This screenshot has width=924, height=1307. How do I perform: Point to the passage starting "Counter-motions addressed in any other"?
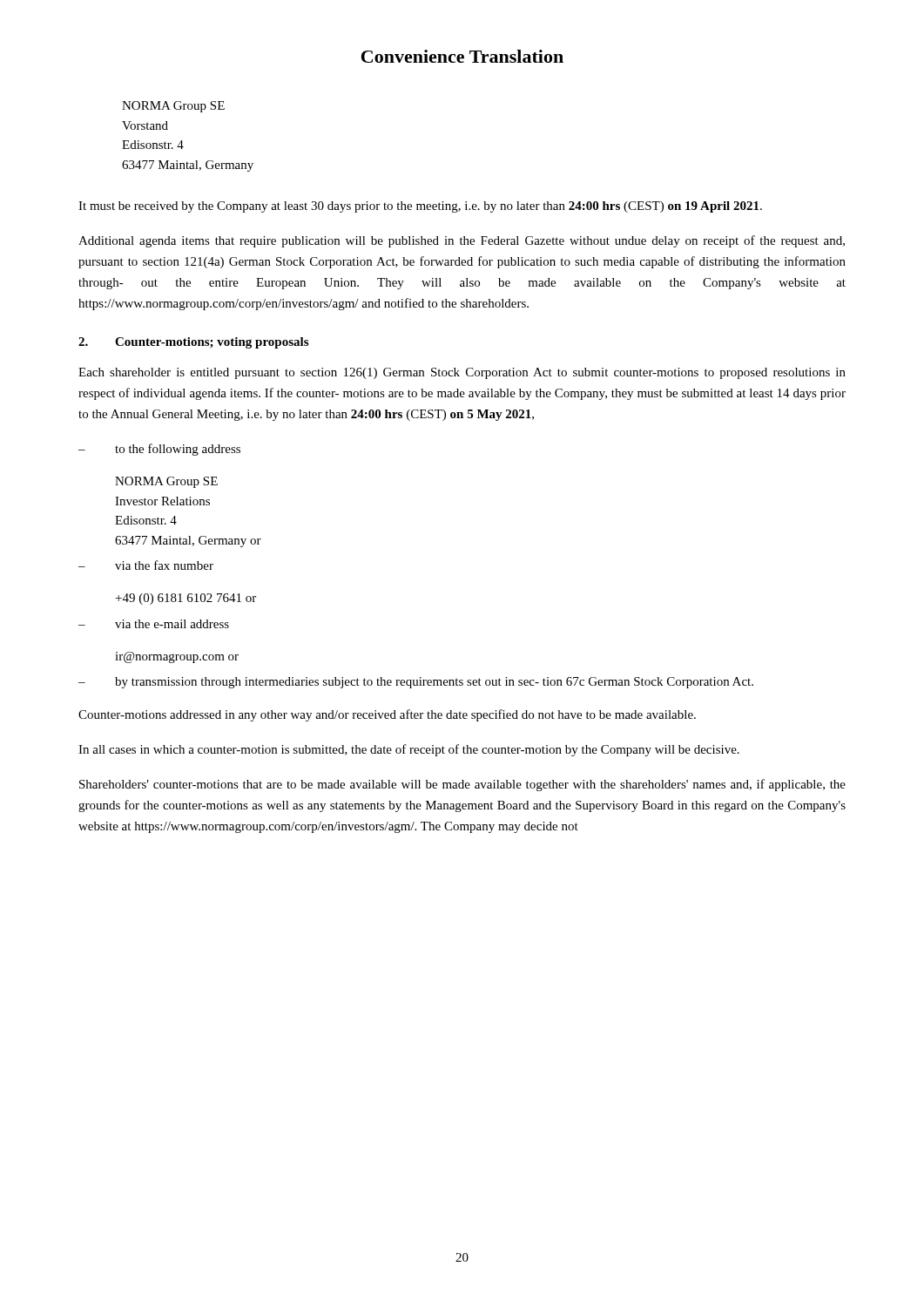(x=387, y=714)
